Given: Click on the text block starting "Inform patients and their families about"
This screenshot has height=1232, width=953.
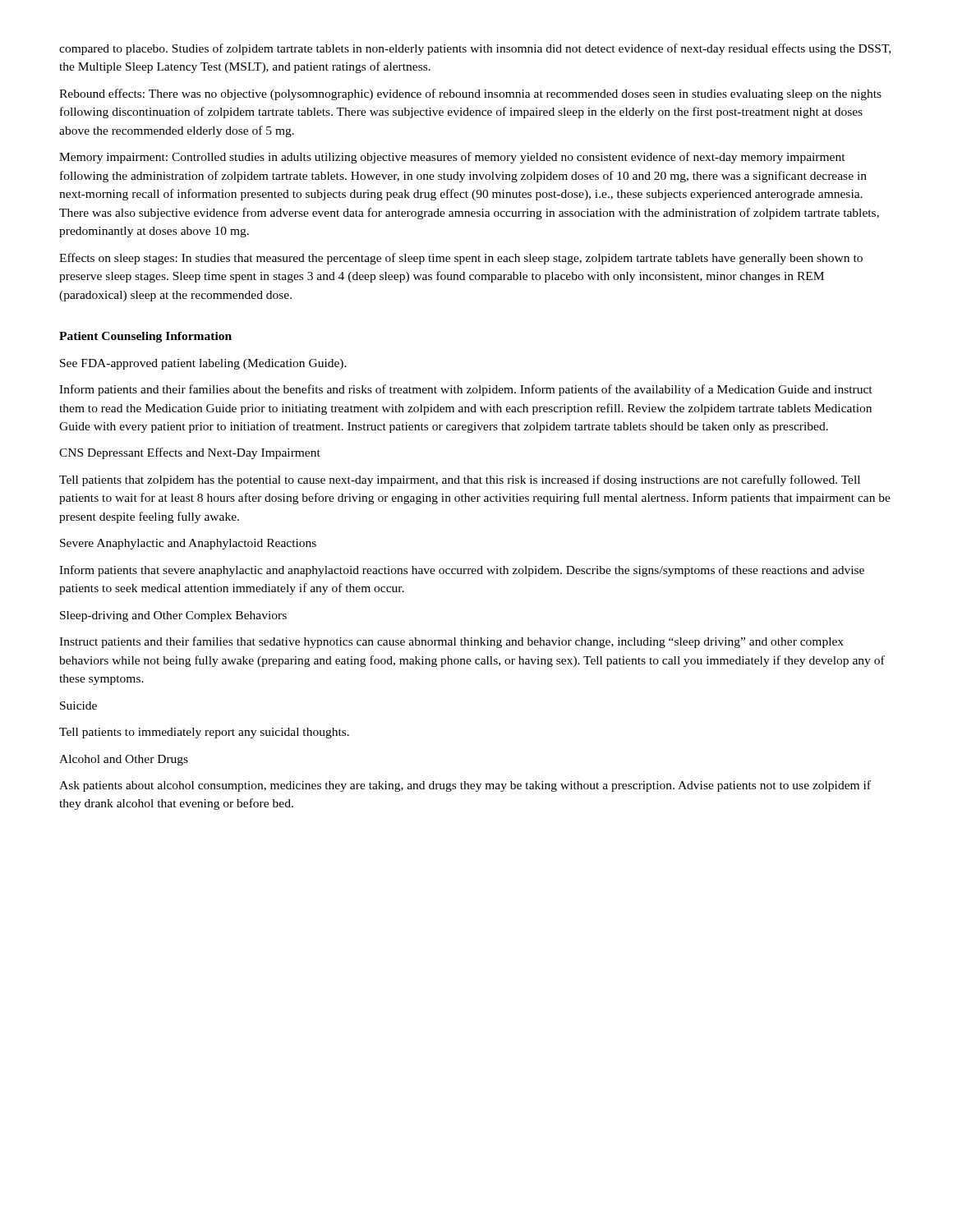Looking at the screenshot, I should (x=476, y=408).
